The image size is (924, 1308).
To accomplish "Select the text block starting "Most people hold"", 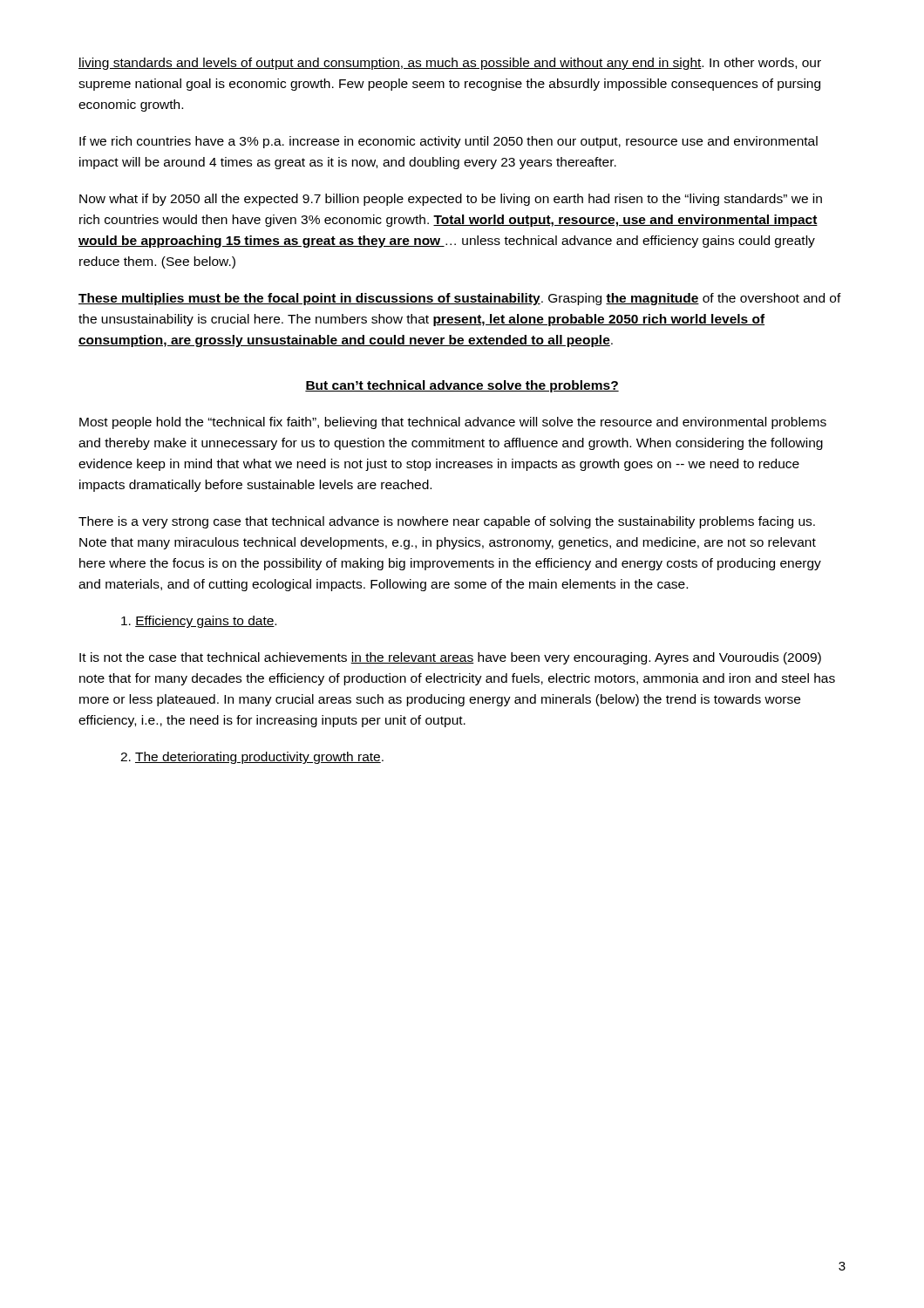I will [452, 453].
